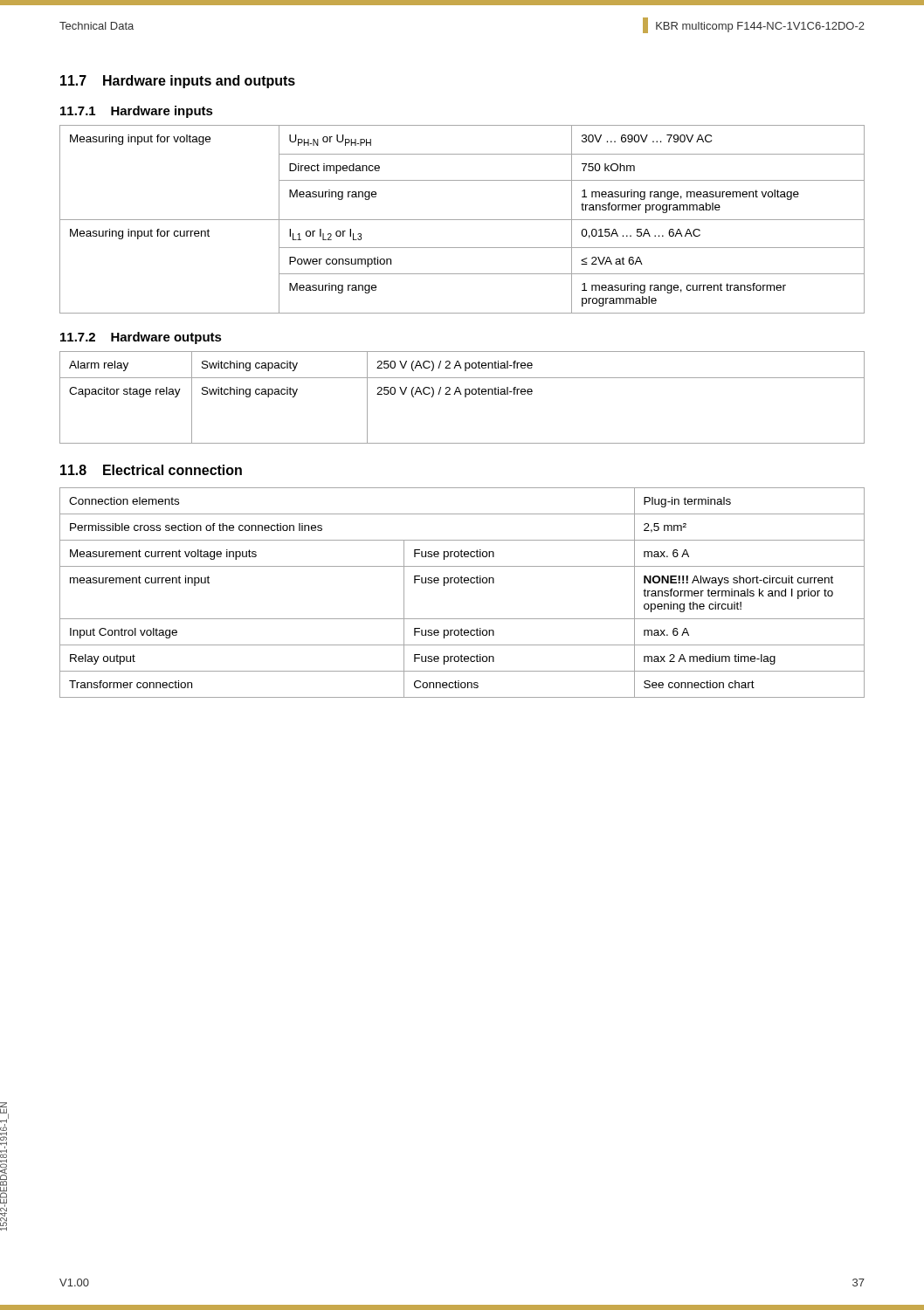Find the table that mentions "Switching capacity"
The image size is (924, 1310).
coord(462,398)
